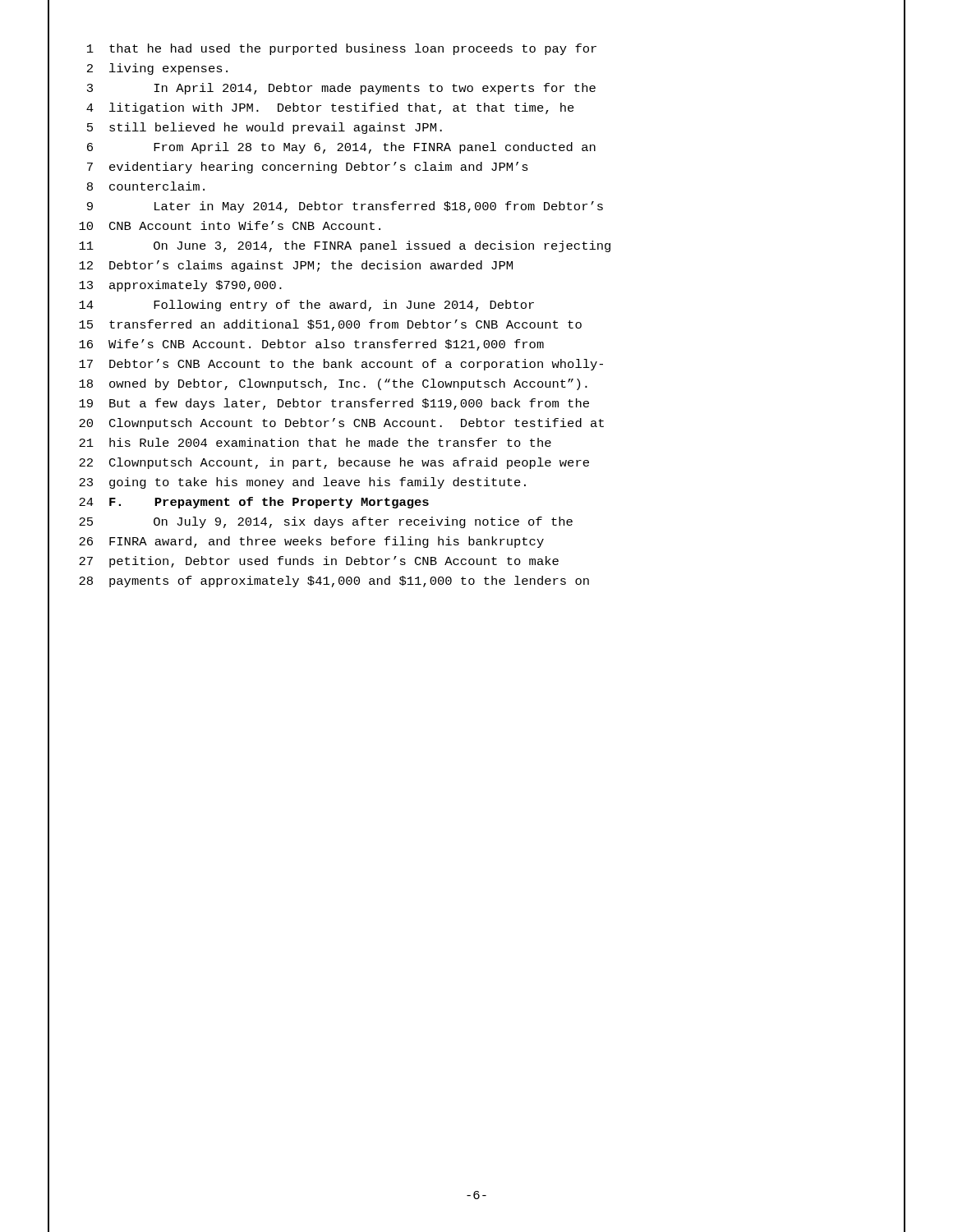Where is the passage that starts "9 Later in May 2014,"?

[x=476, y=217]
